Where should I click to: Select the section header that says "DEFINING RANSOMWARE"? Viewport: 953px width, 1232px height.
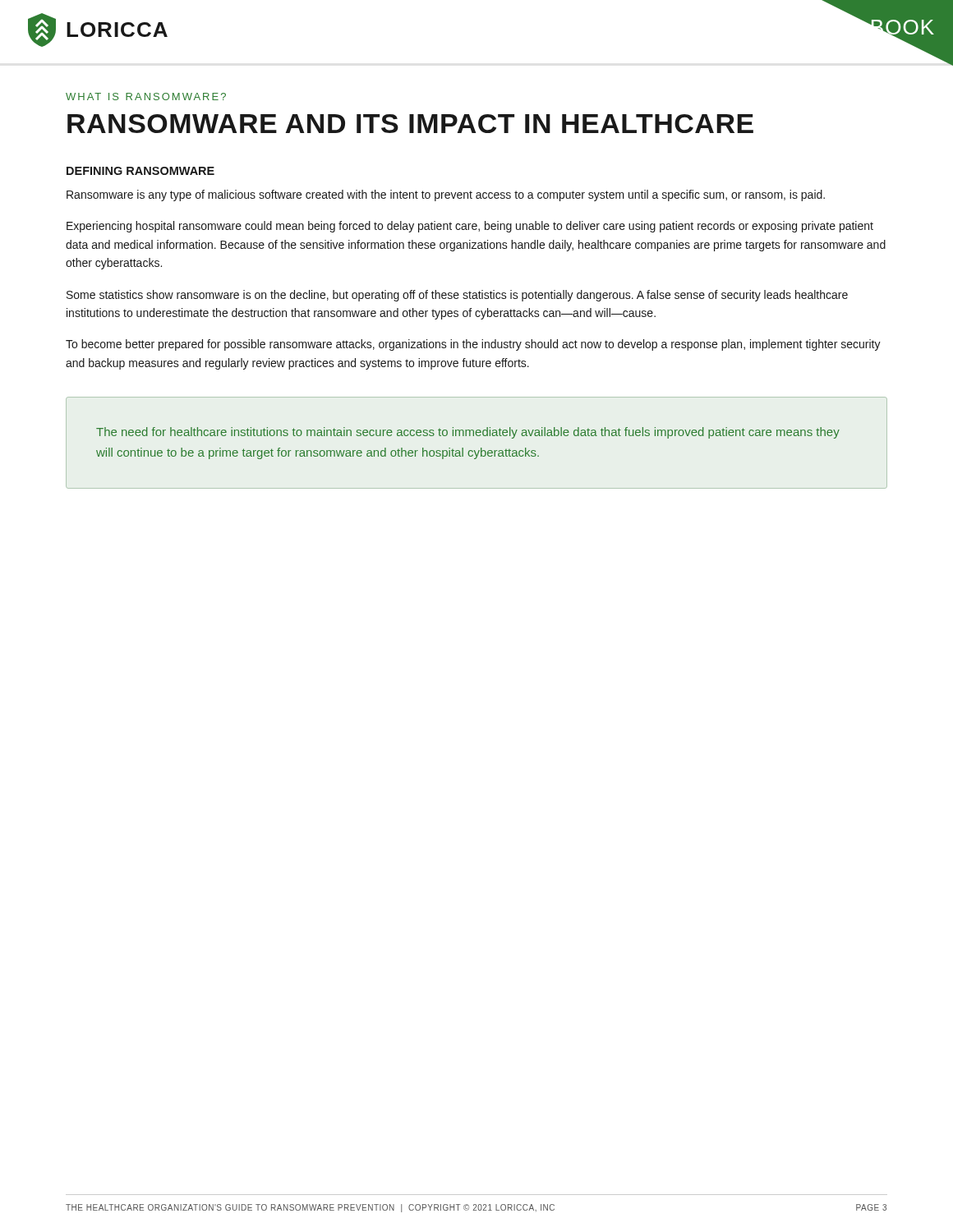[140, 171]
